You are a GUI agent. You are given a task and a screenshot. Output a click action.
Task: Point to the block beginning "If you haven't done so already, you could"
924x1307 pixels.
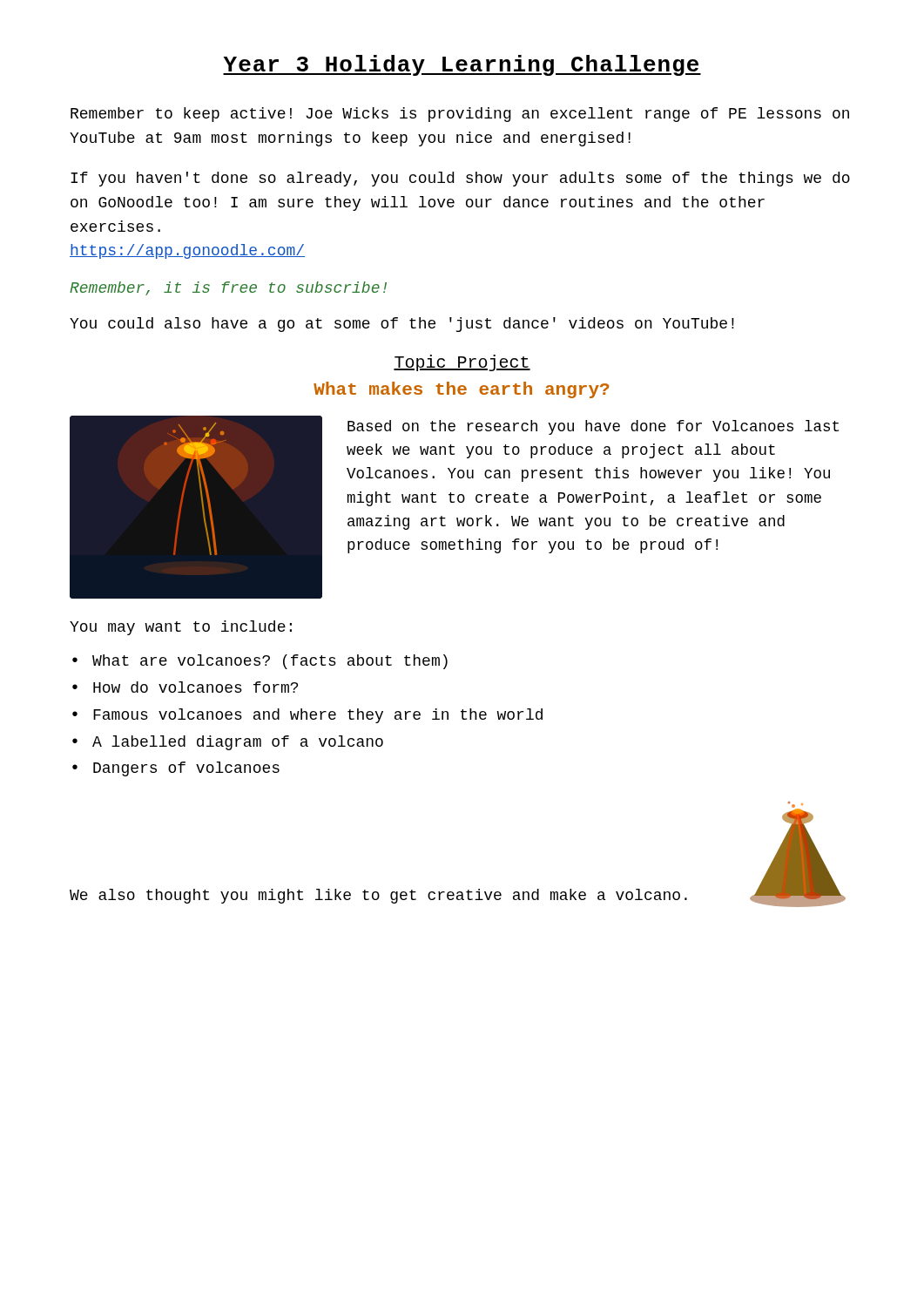coord(460,215)
